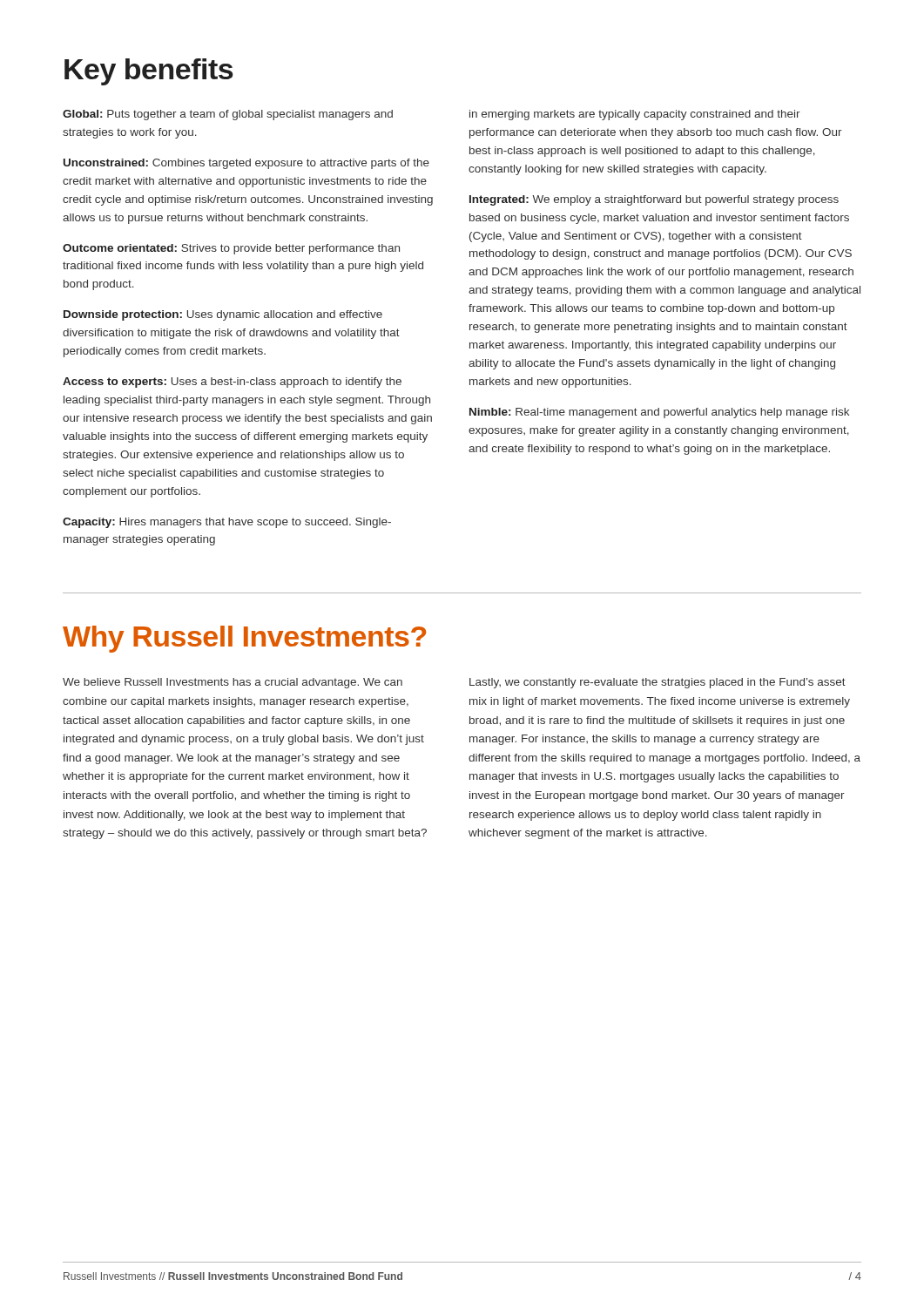Where is the passage that starts "Nimble: Real-time management and powerful analytics"?

pyautogui.click(x=659, y=430)
